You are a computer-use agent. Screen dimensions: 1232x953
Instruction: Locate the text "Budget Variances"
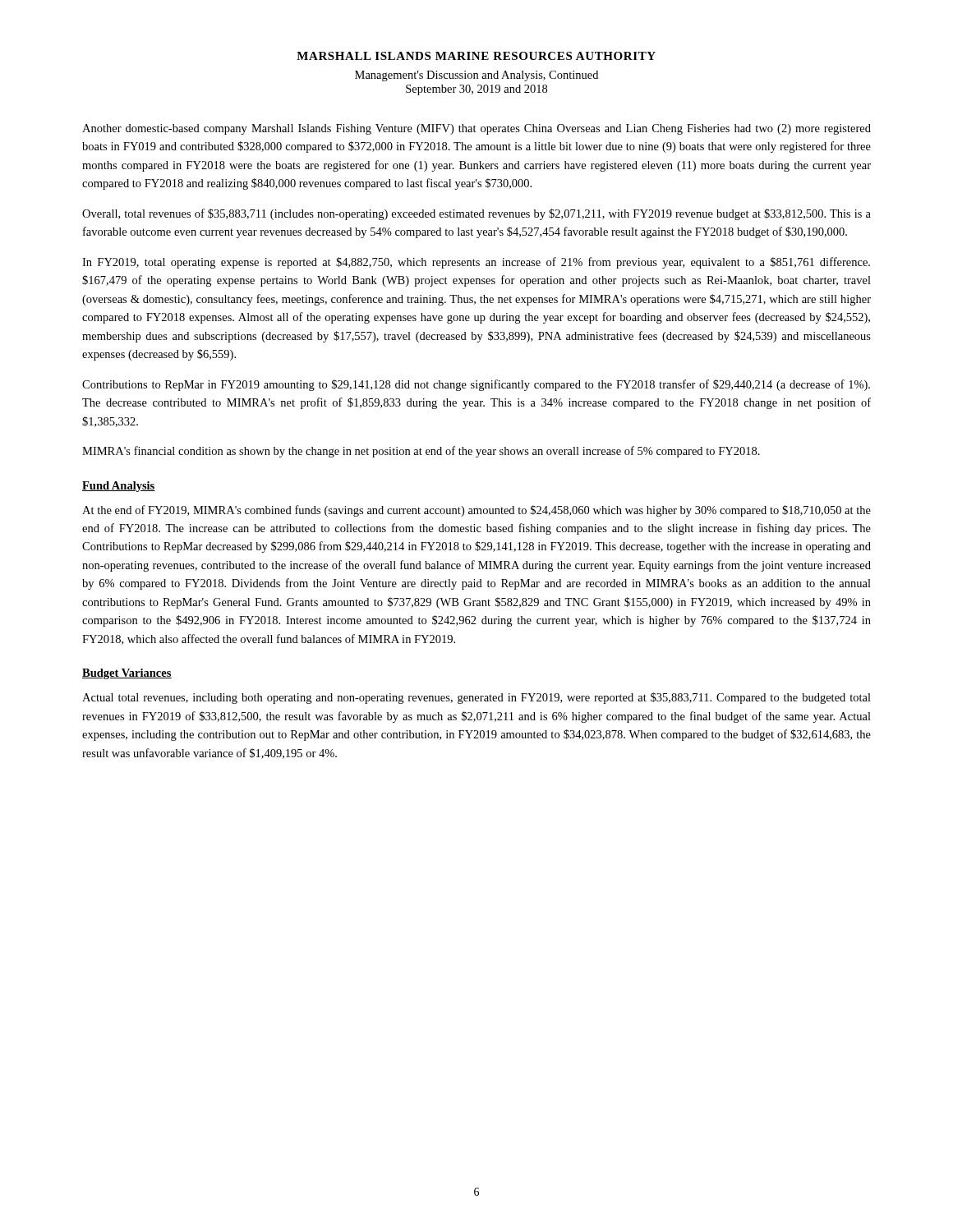tap(127, 673)
